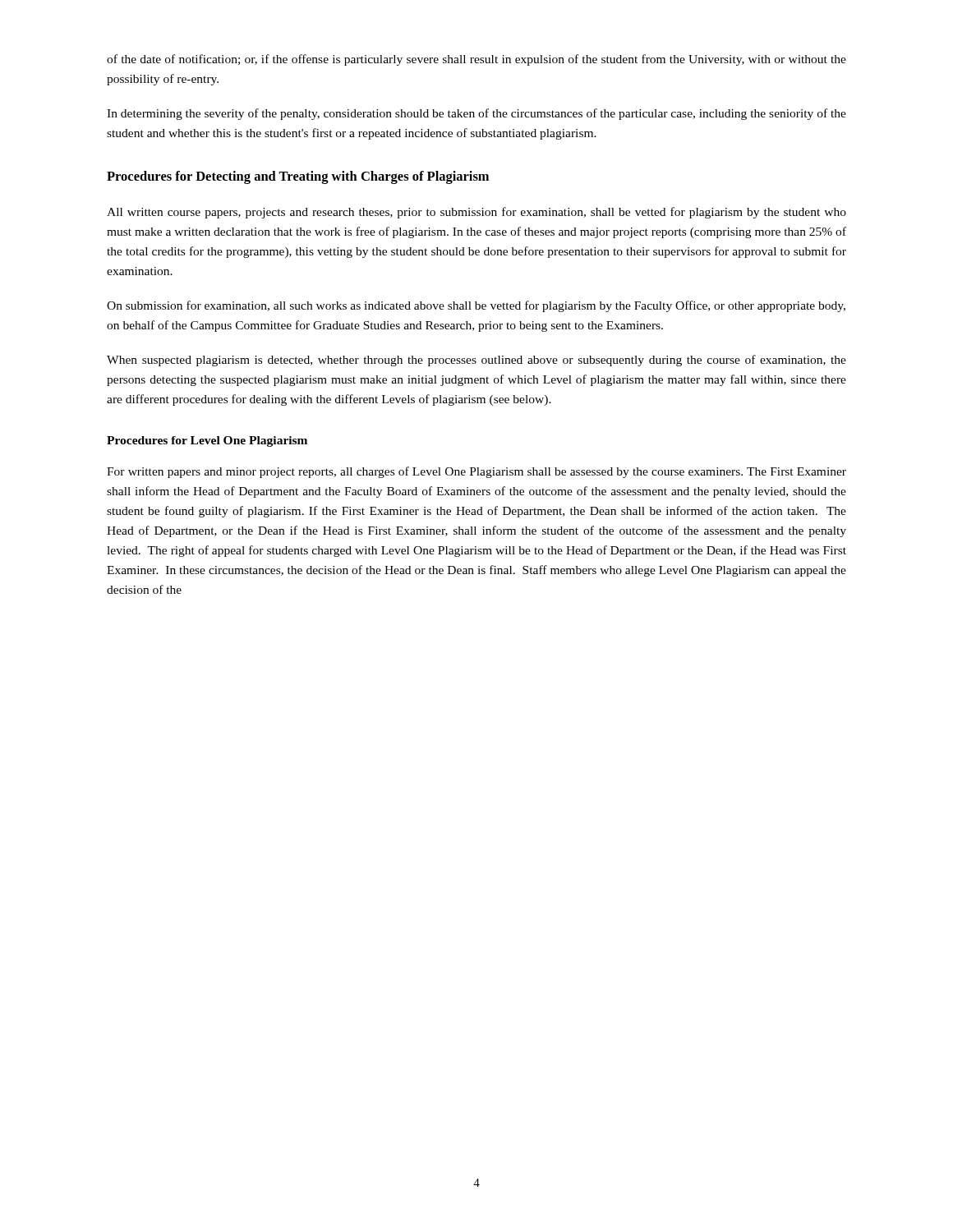Find the section header on this page that starts "Procedures for Level"
Viewport: 953px width, 1232px height.
pyautogui.click(x=207, y=440)
